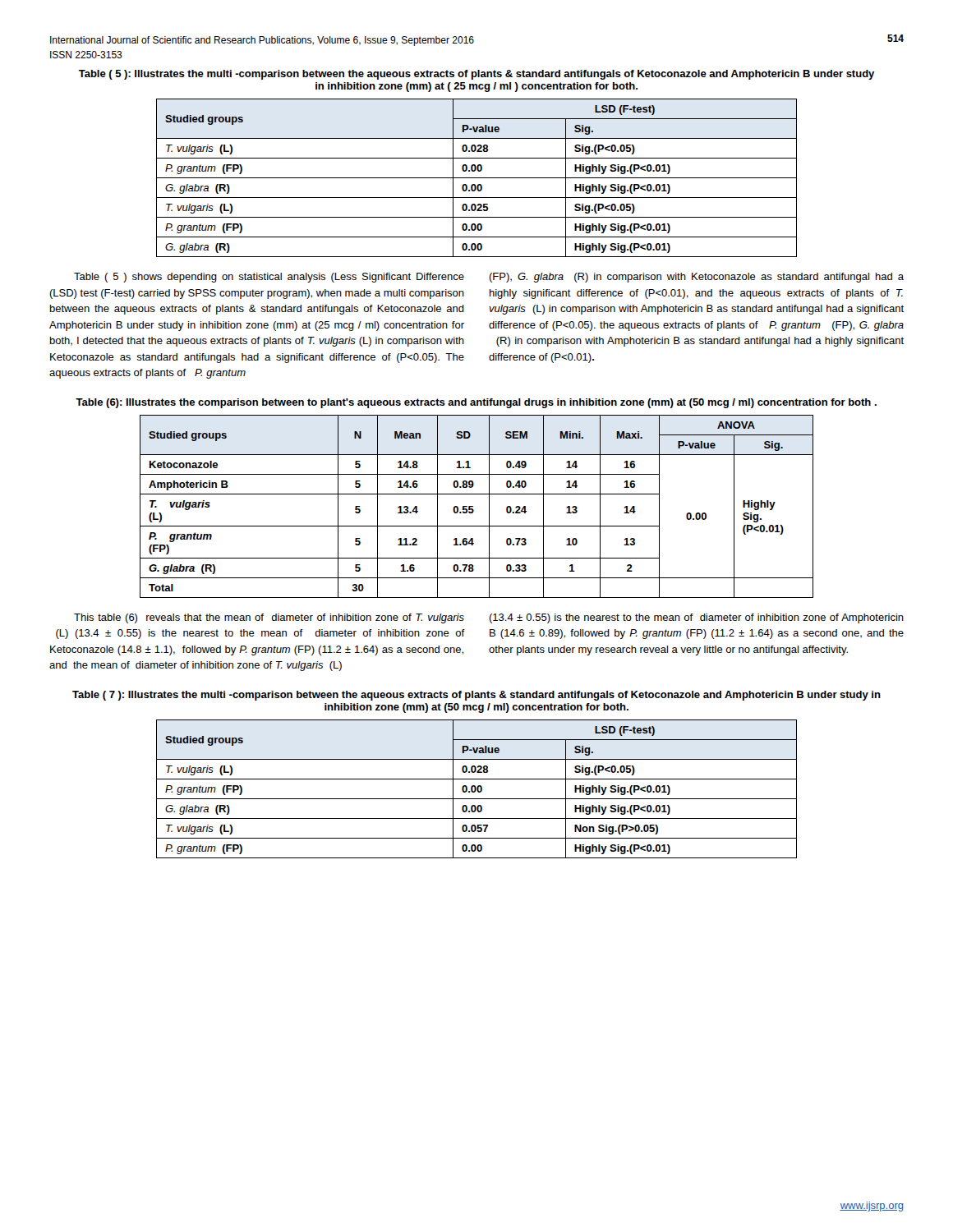Select the element starting "Table ( 7 ): Illustrates the multi"
The image size is (953, 1232).
pyautogui.click(x=476, y=700)
